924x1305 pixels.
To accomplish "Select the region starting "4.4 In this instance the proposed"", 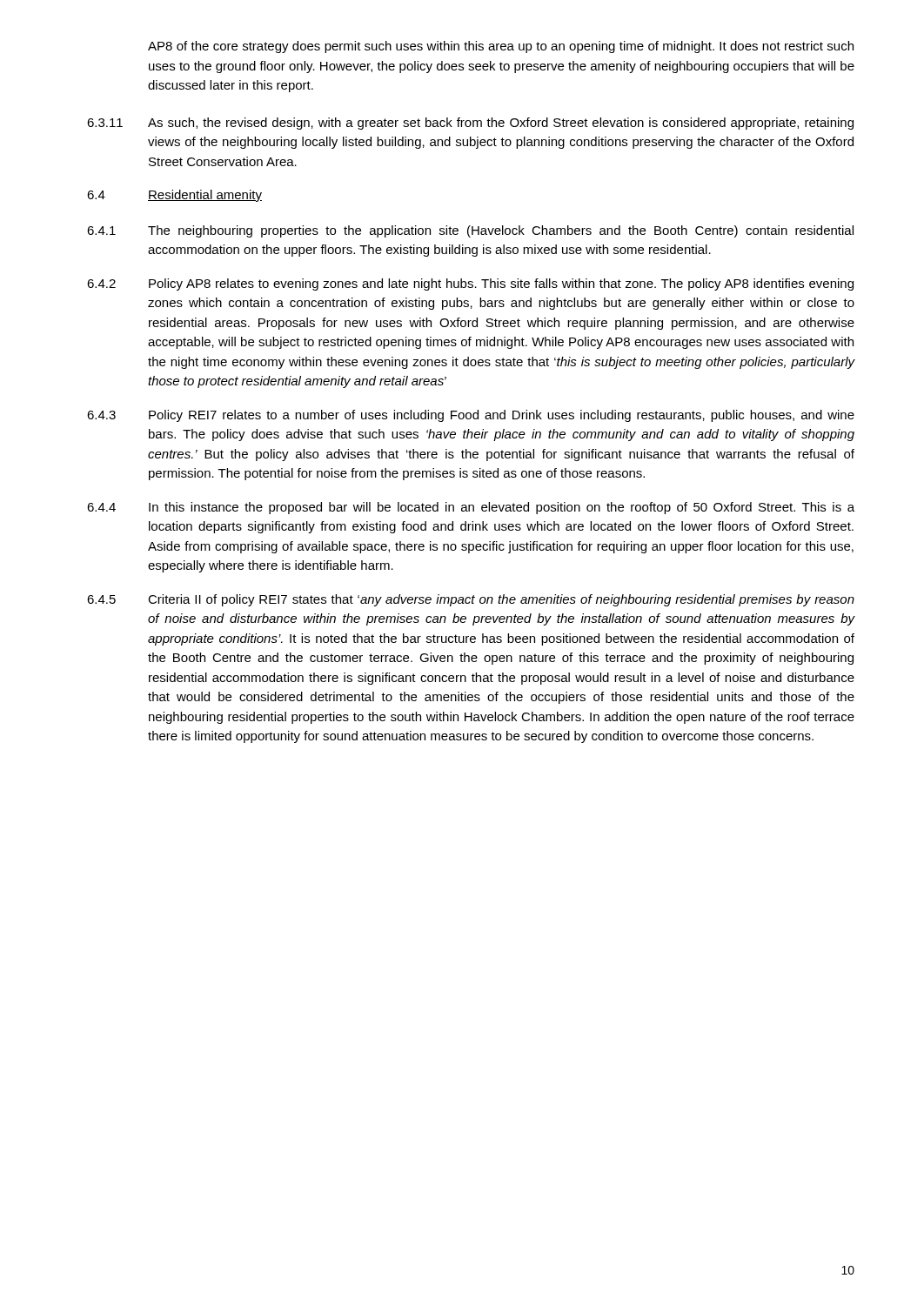I will (x=471, y=536).
